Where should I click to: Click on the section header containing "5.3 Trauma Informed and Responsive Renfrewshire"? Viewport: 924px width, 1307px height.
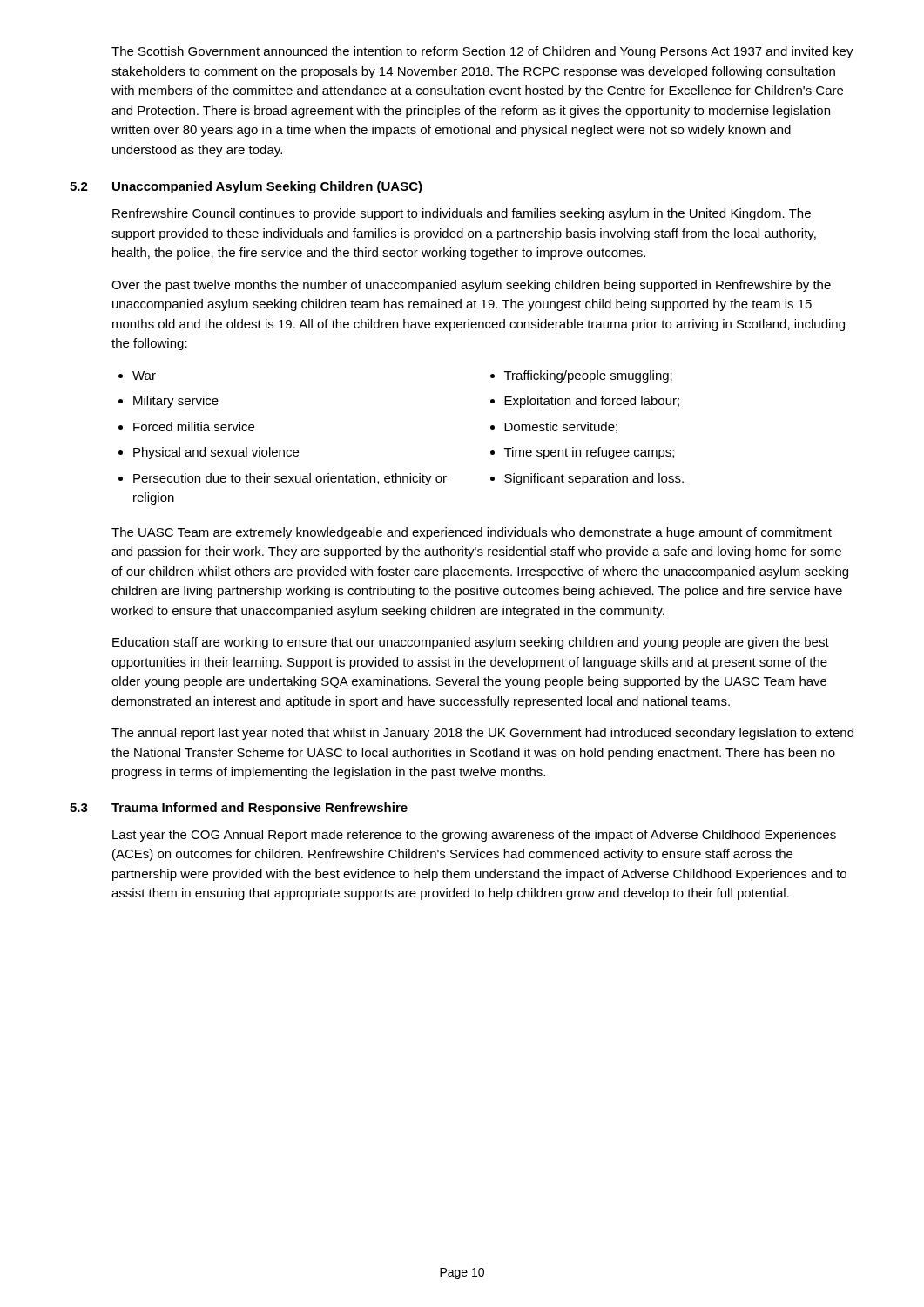[239, 807]
